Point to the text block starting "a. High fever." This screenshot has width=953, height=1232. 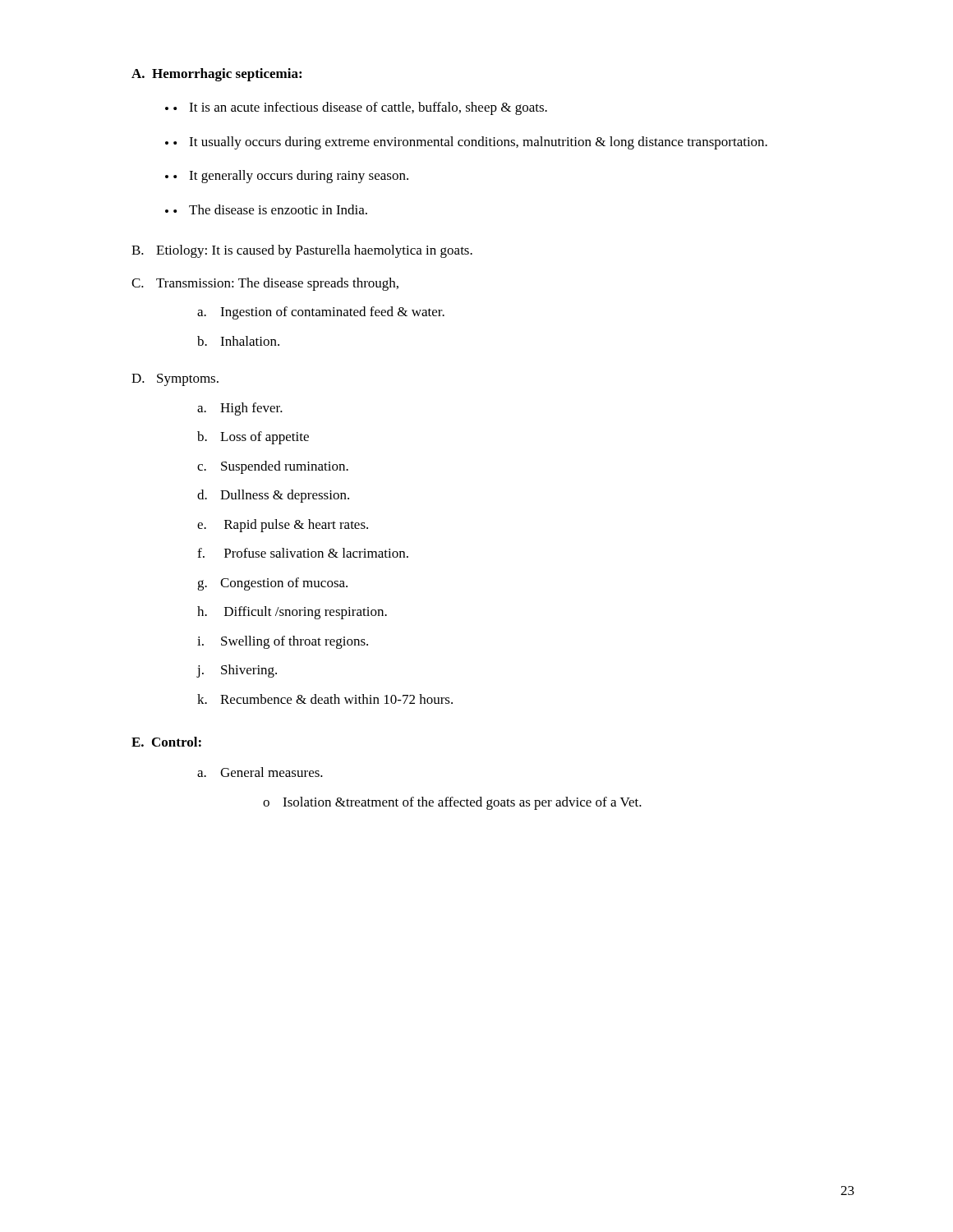[x=240, y=408]
